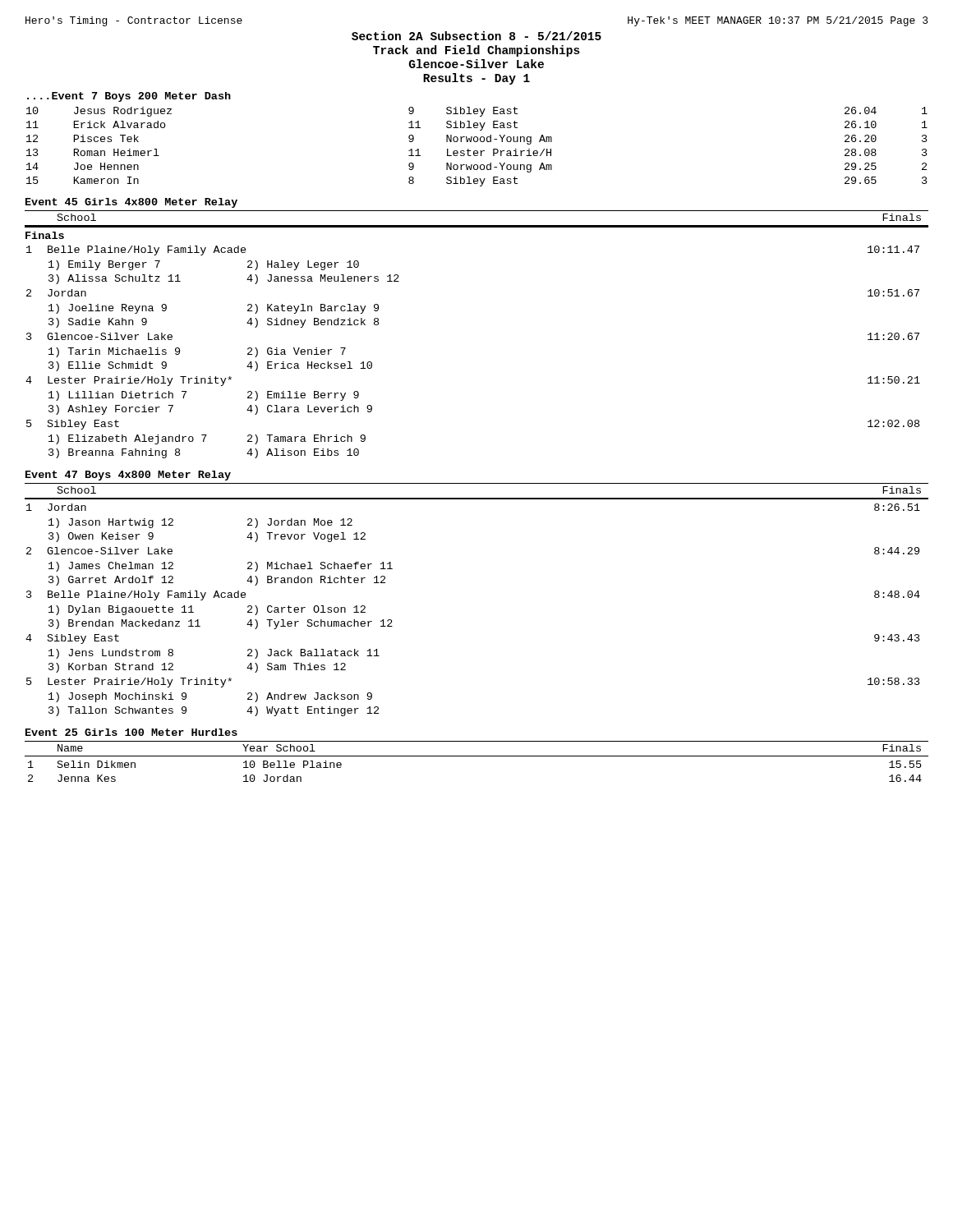Click on the table containing "Pisces Tek"
953x1232 pixels.
point(476,146)
